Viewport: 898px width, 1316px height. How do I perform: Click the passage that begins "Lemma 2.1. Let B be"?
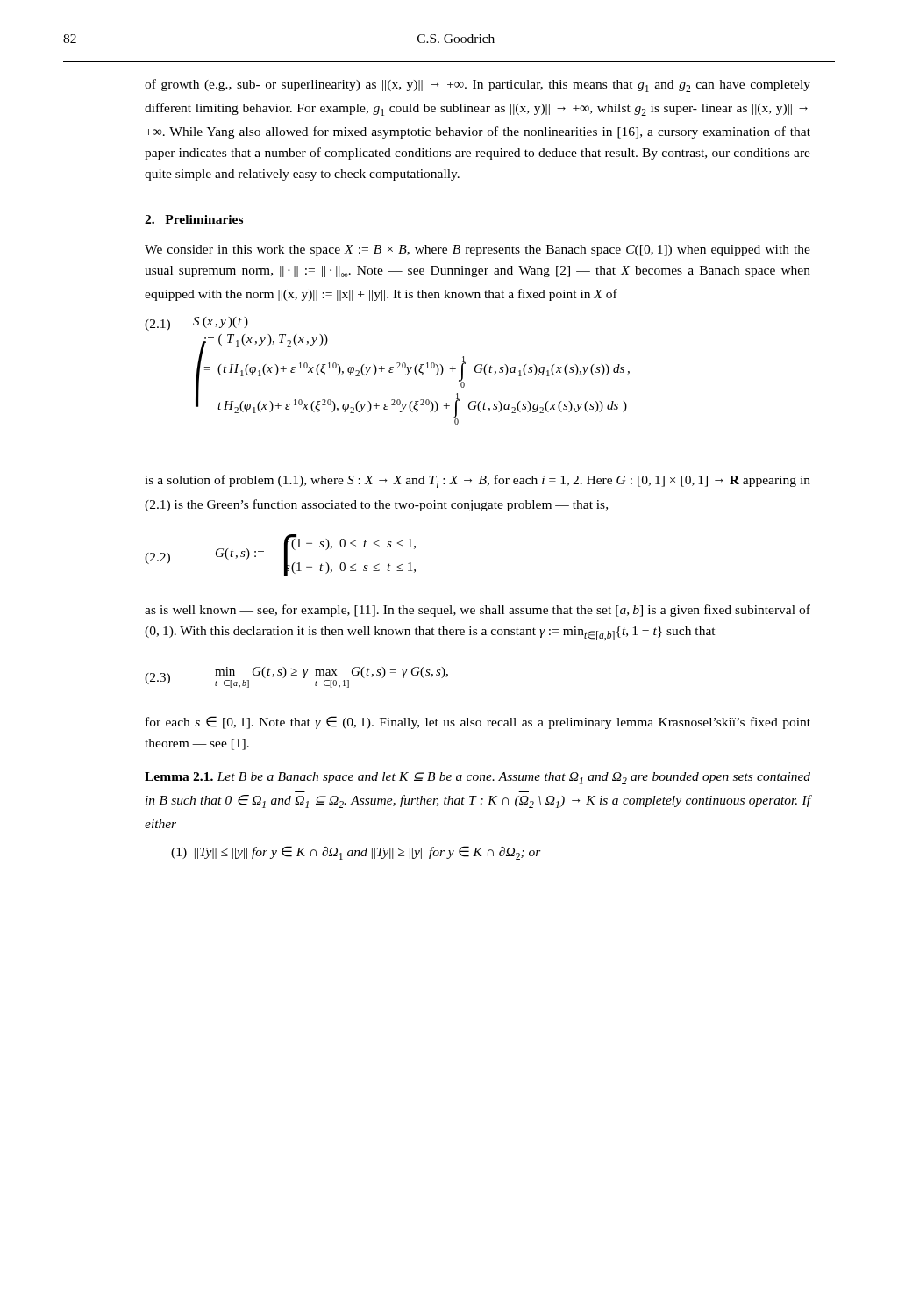coord(477,800)
